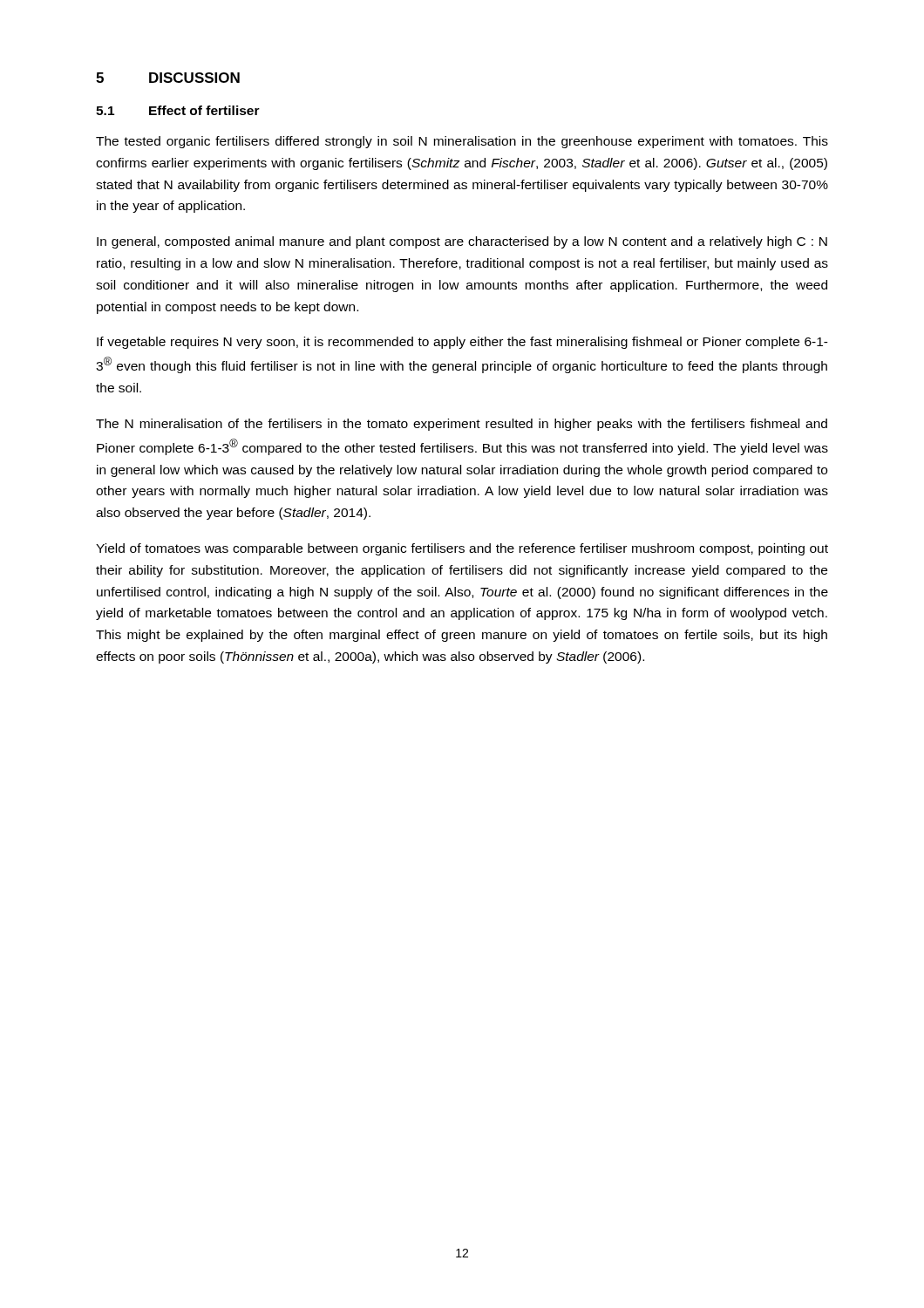
Task: Point to the region starting "In general, composted"
Action: [462, 274]
